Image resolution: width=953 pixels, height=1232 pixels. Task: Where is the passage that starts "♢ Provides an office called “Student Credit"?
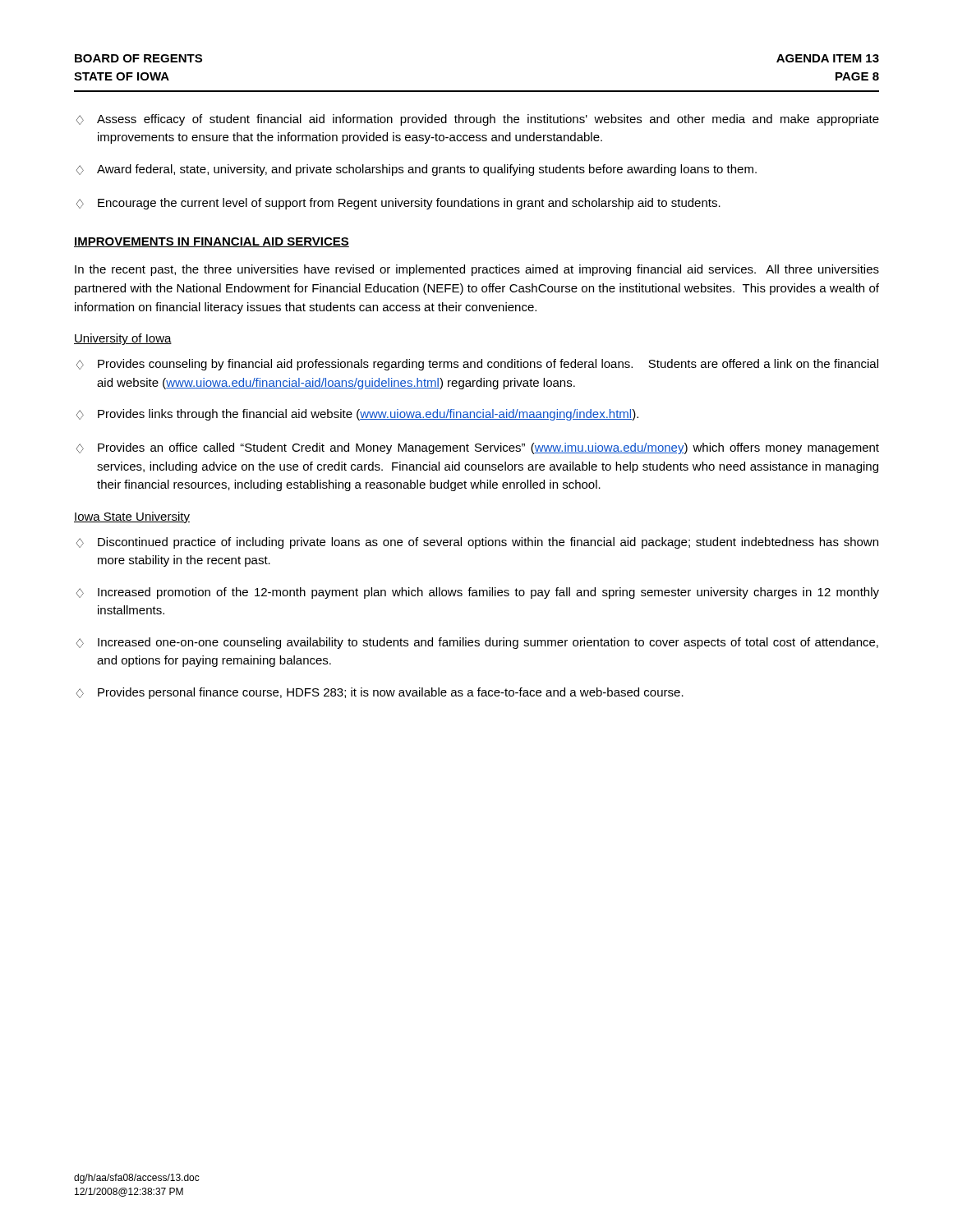476,467
